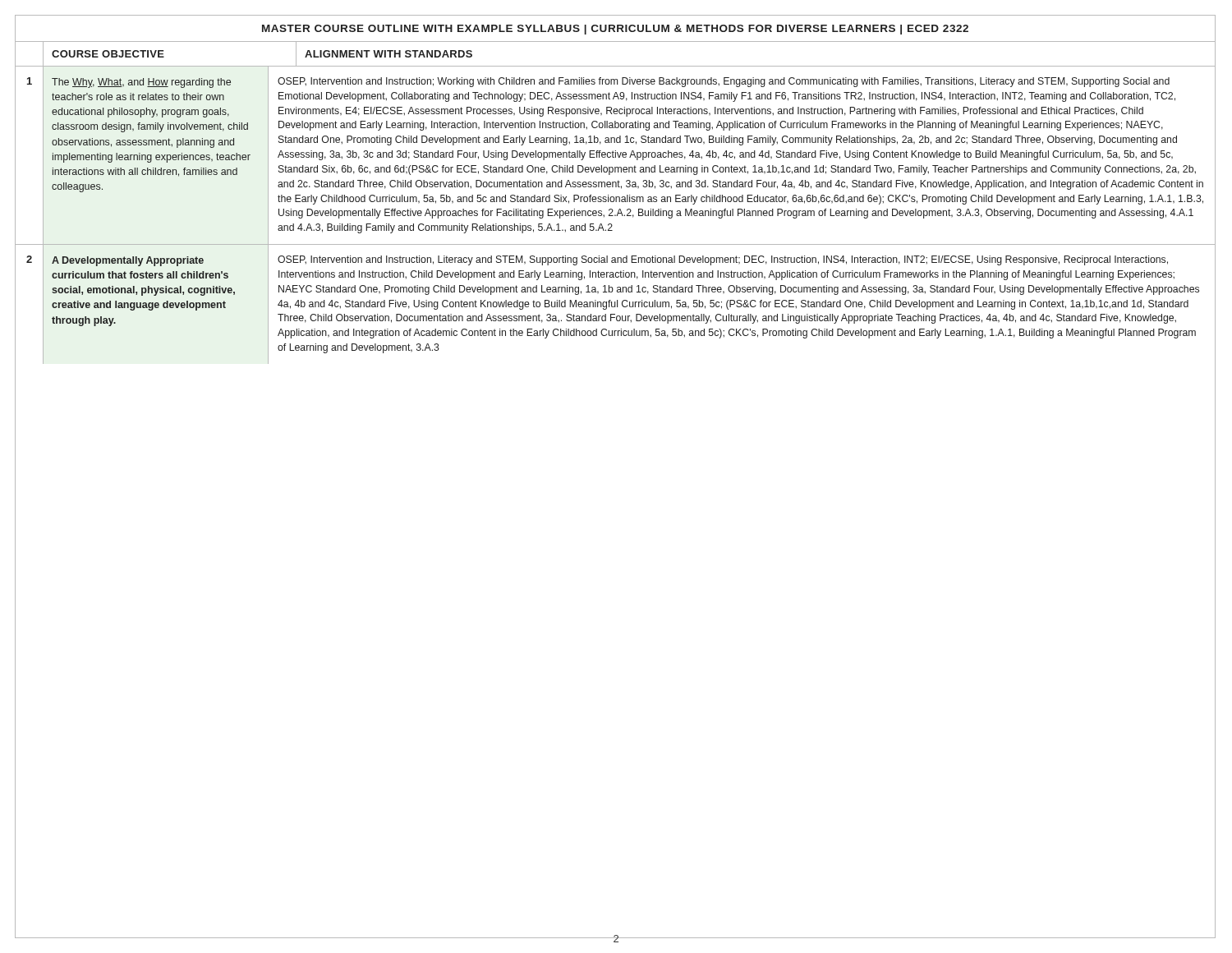Click on the table containing "1 The Why, What,"
Image resolution: width=1232 pixels, height=953 pixels.
click(x=615, y=215)
